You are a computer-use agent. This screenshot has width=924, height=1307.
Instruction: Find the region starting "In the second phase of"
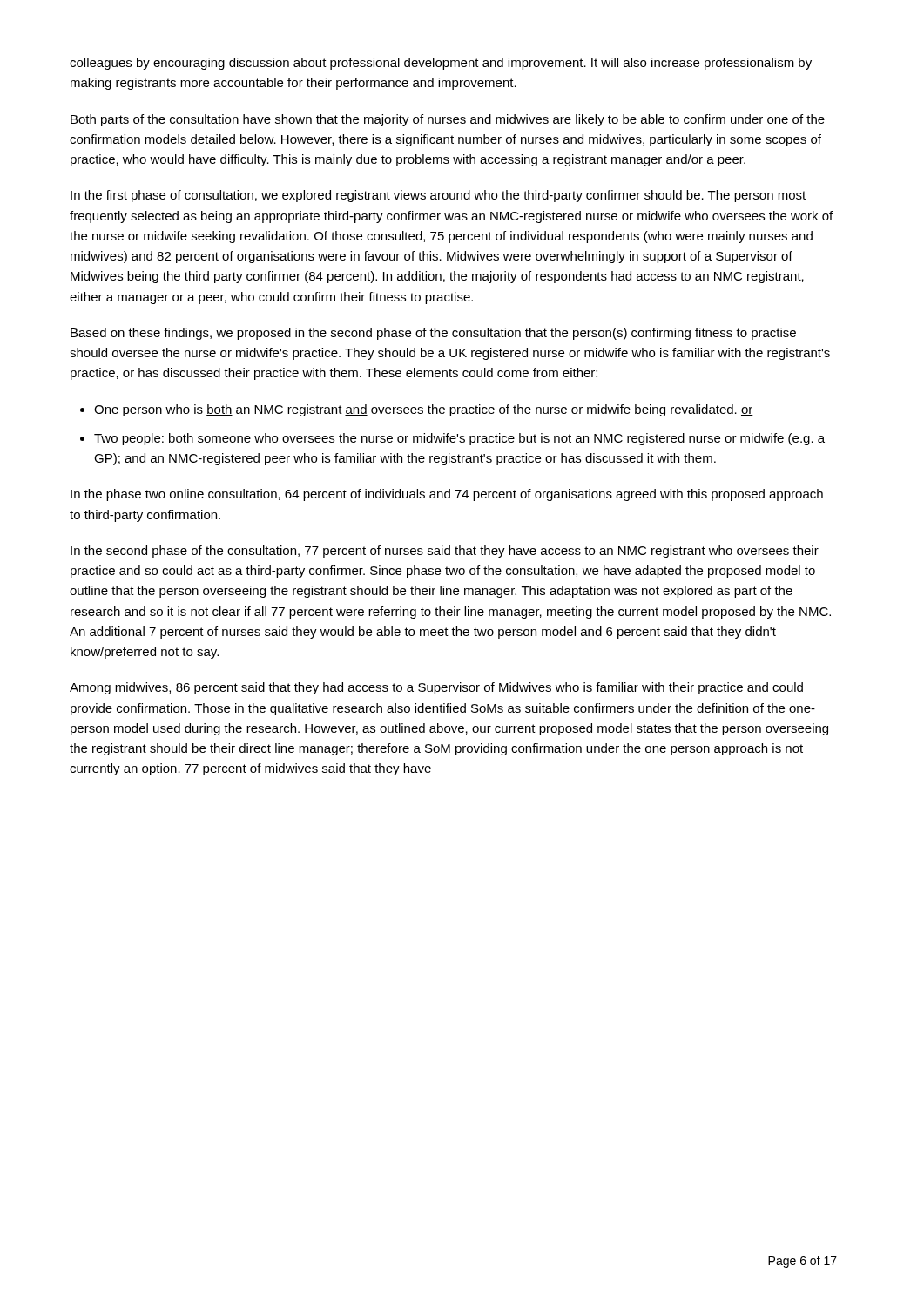click(451, 601)
